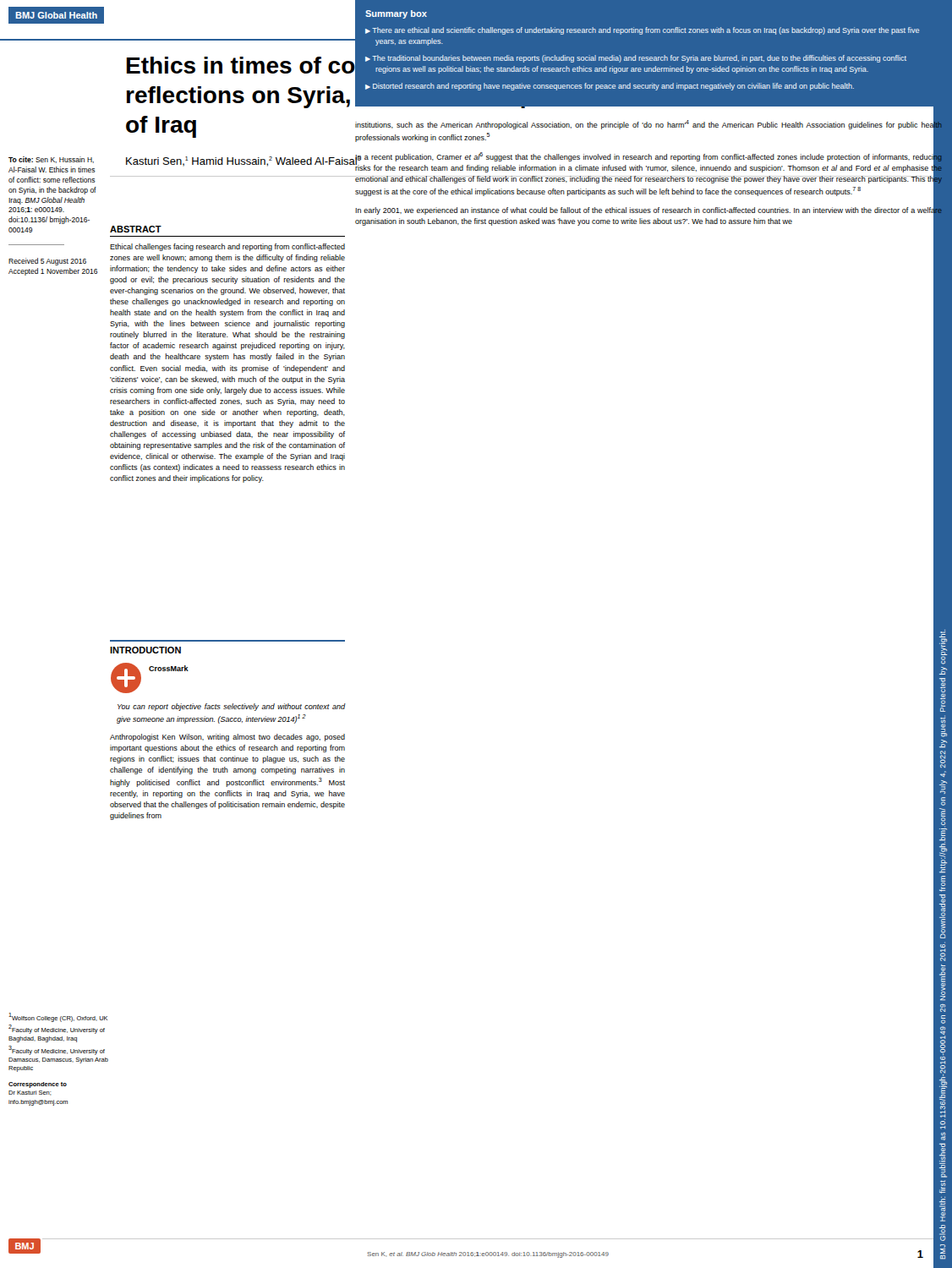This screenshot has height=1268, width=952.
Task: Locate the text block starting "In early 2001, we experienced"
Action: [648, 216]
